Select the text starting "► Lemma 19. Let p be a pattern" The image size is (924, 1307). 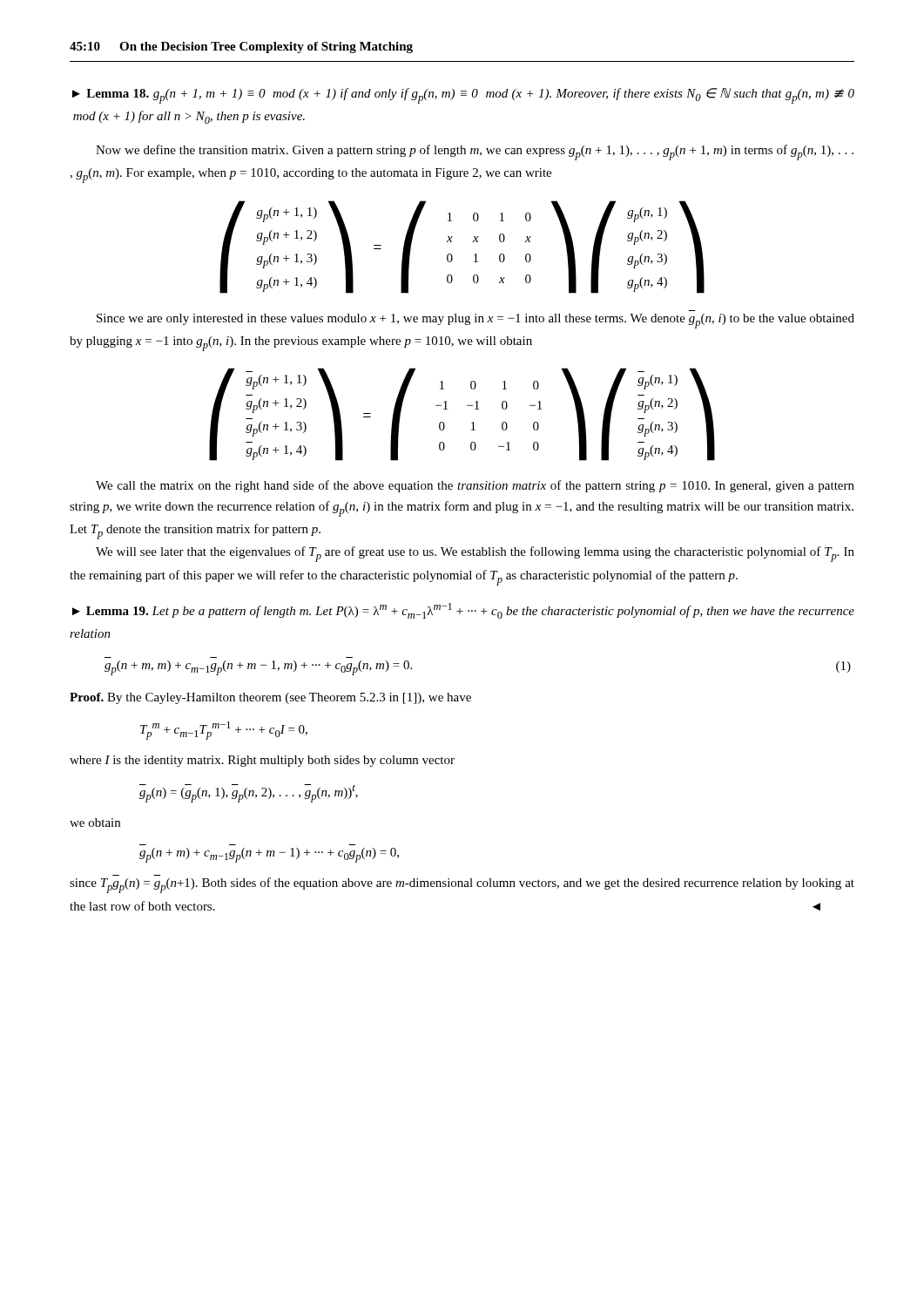coord(462,620)
